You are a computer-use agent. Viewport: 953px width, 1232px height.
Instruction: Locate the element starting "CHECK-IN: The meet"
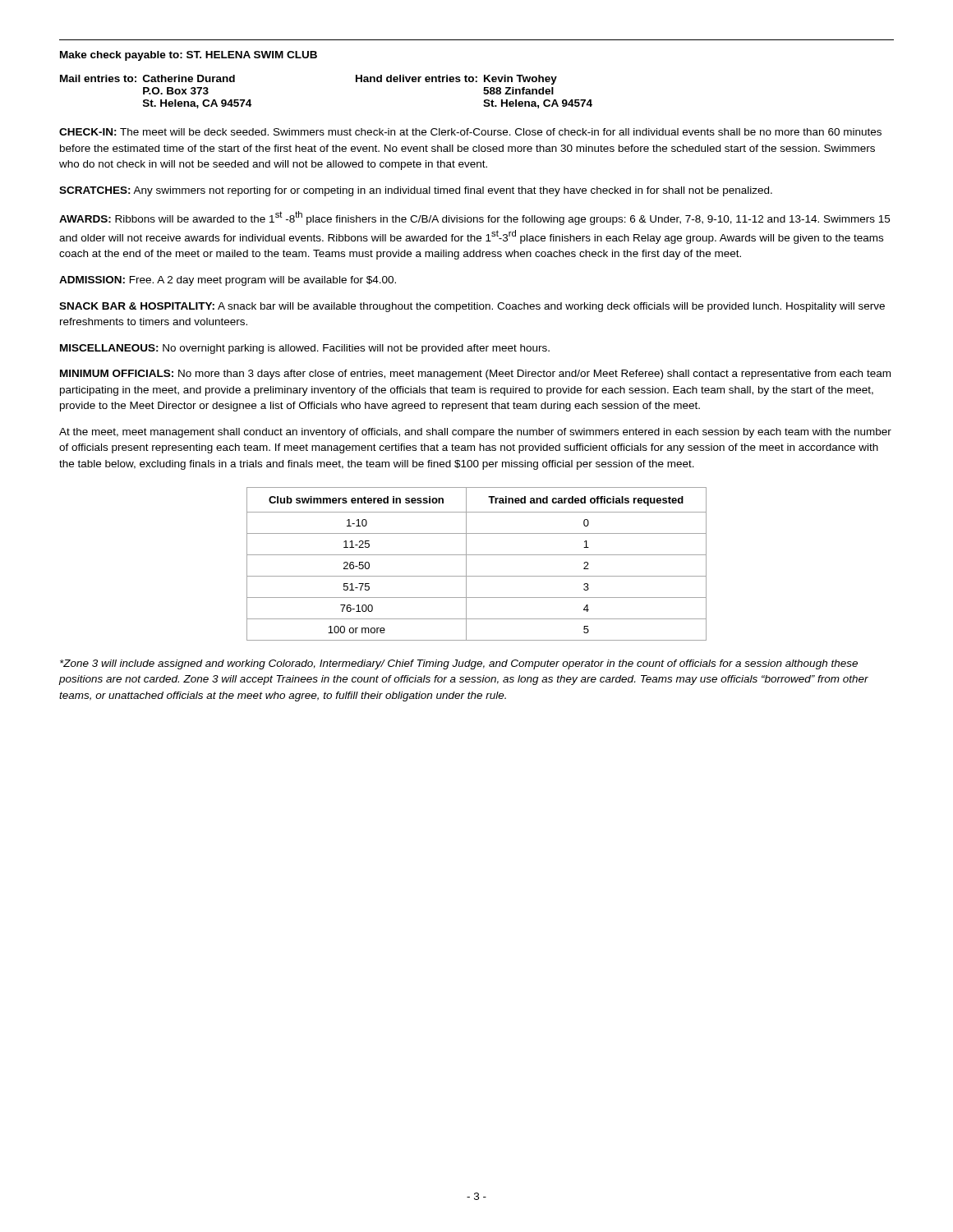point(471,148)
